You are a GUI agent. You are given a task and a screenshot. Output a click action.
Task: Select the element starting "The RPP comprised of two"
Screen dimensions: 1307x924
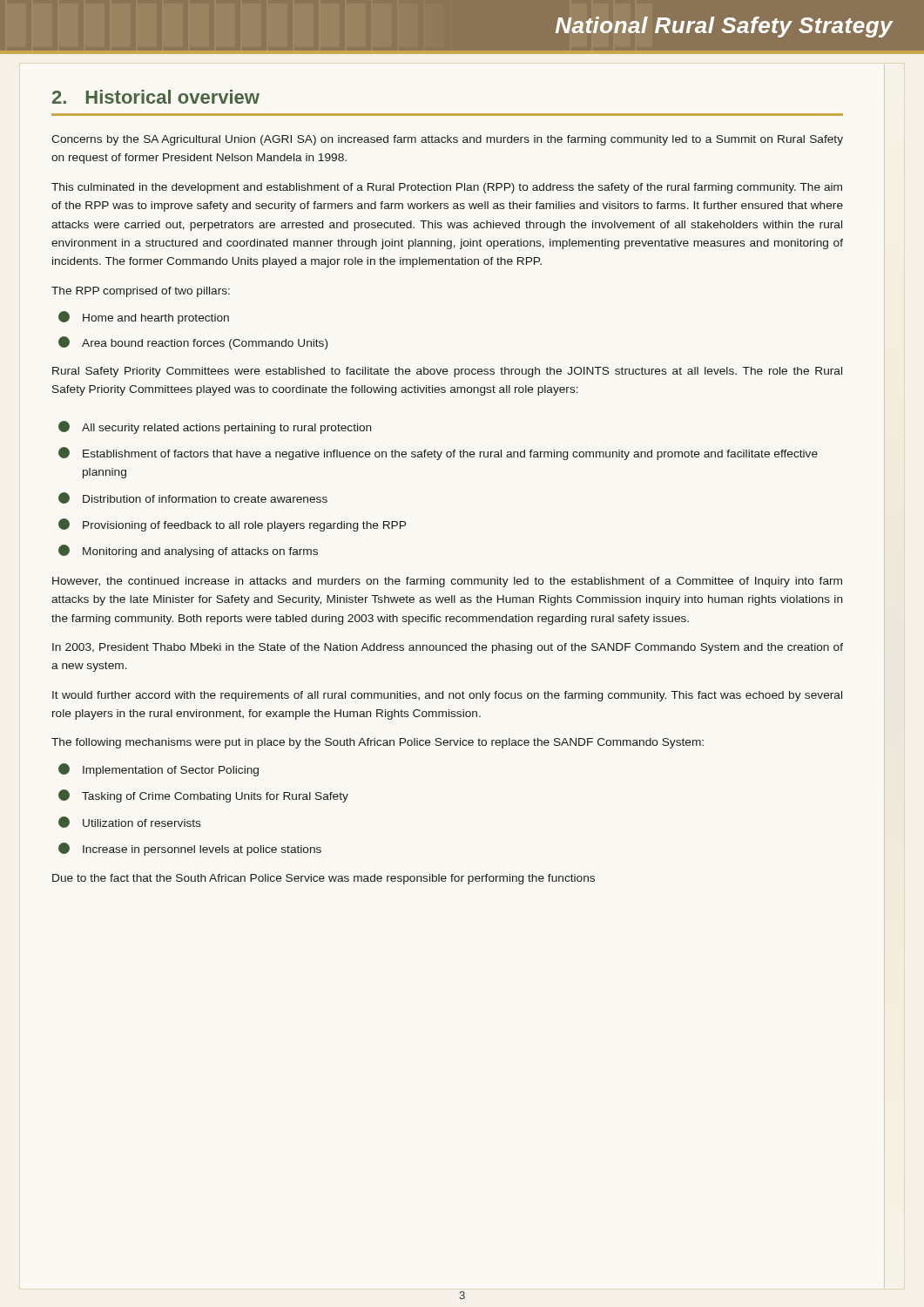point(141,290)
